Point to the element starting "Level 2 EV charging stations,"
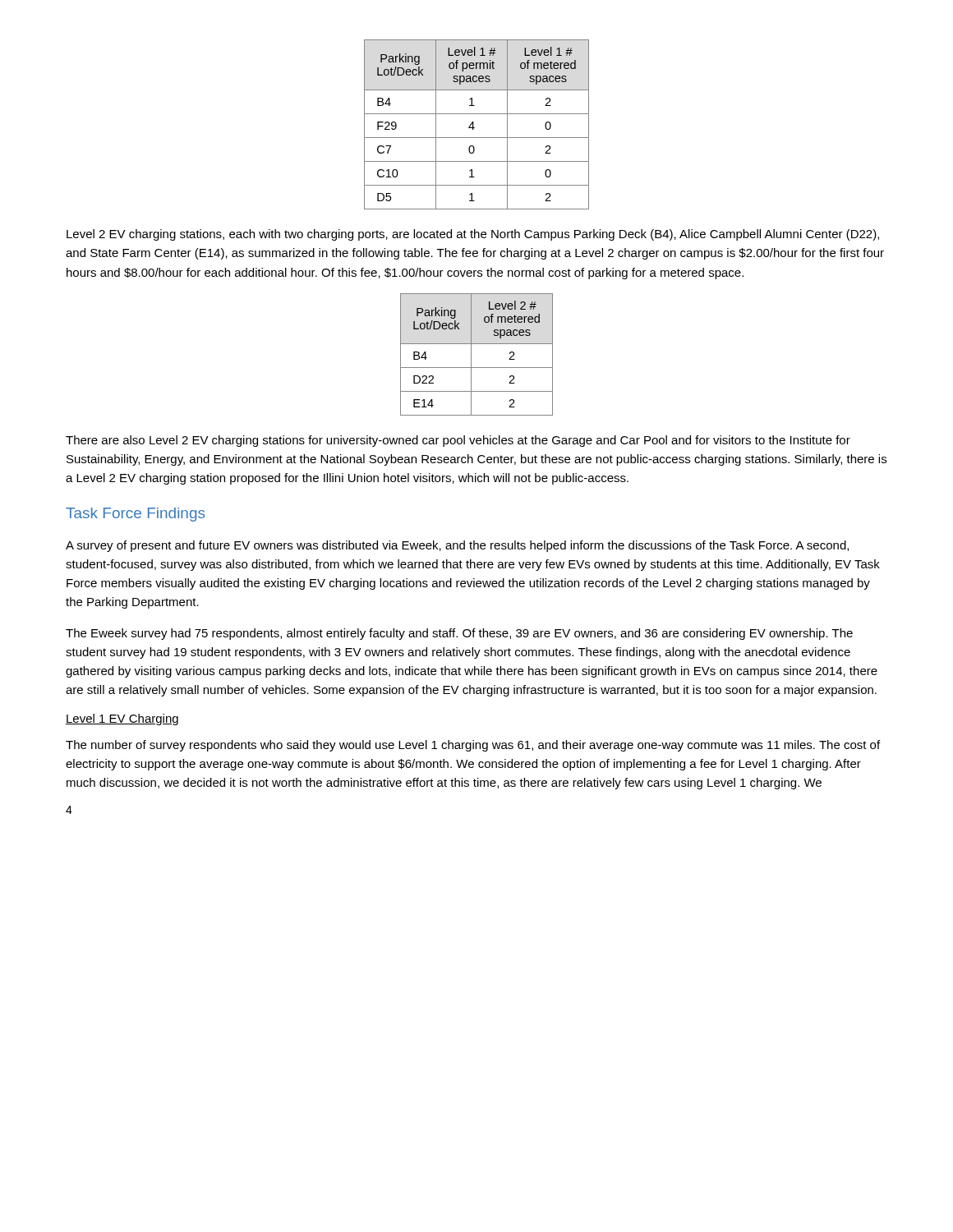Screen dimensions: 1232x953 pyautogui.click(x=476, y=253)
